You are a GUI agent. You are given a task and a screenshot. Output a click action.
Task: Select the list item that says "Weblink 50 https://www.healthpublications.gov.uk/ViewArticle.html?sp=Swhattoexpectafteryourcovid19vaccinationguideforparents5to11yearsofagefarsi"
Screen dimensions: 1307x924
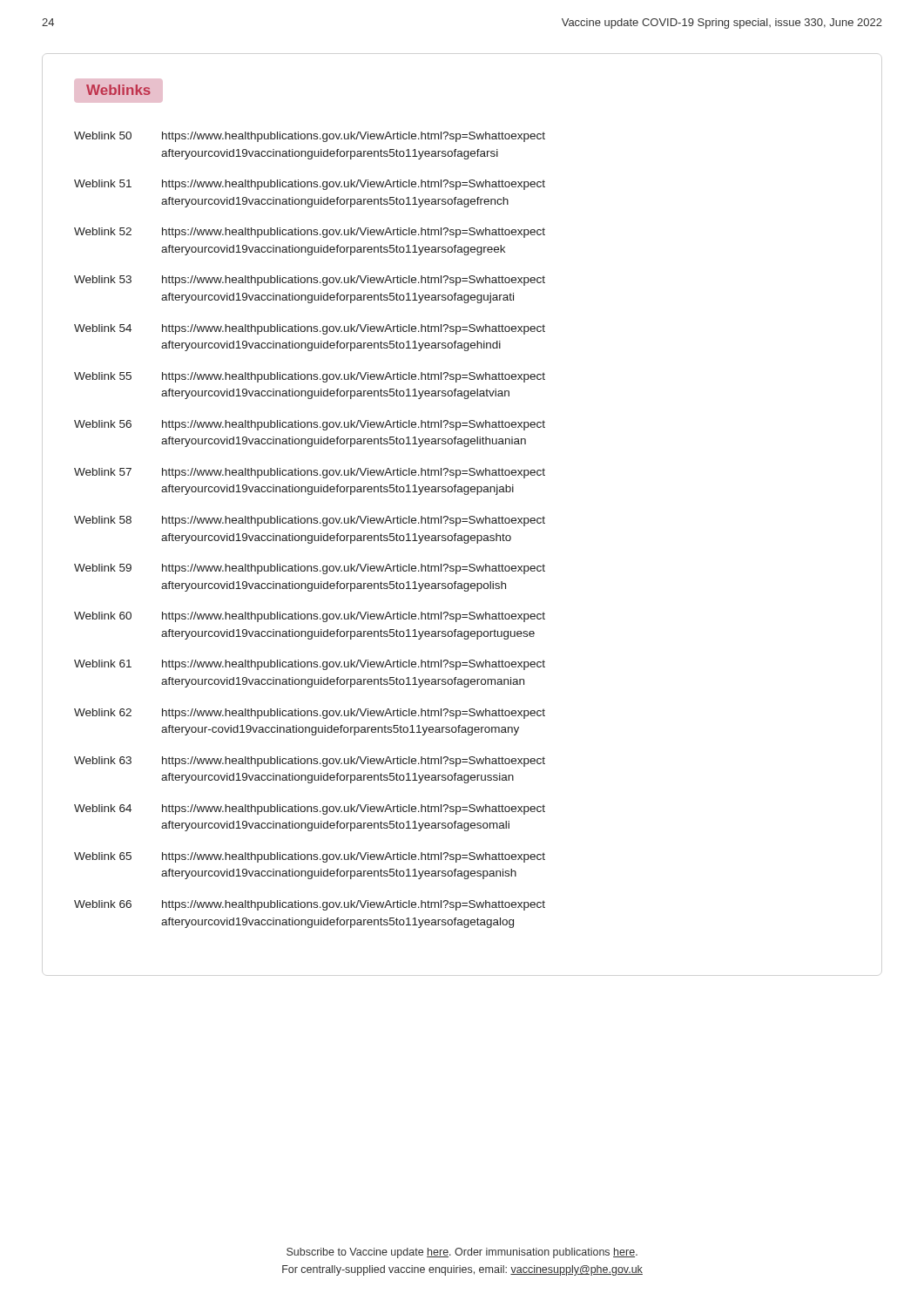point(310,144)
